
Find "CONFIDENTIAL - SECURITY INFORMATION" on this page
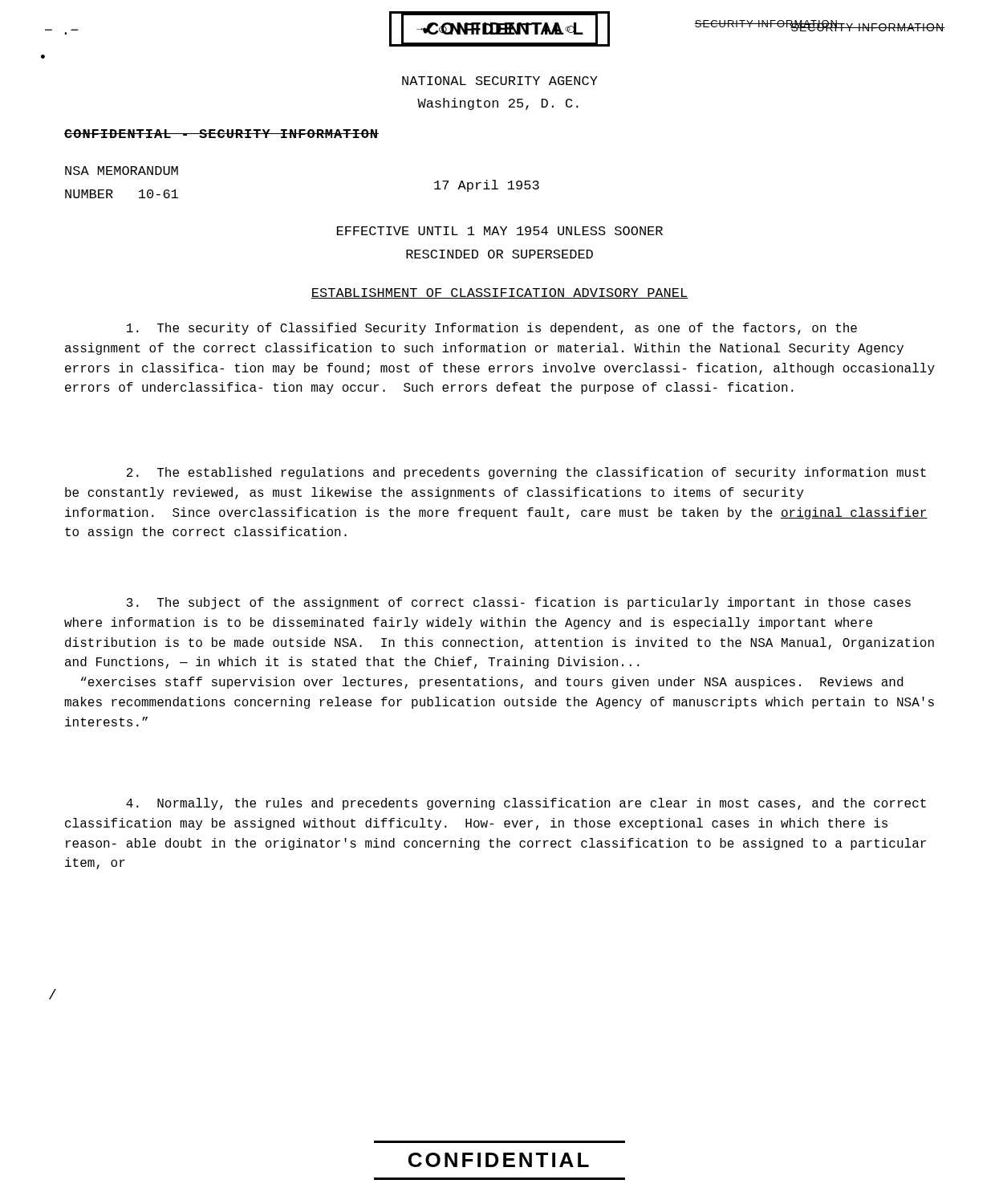point(222,134)
